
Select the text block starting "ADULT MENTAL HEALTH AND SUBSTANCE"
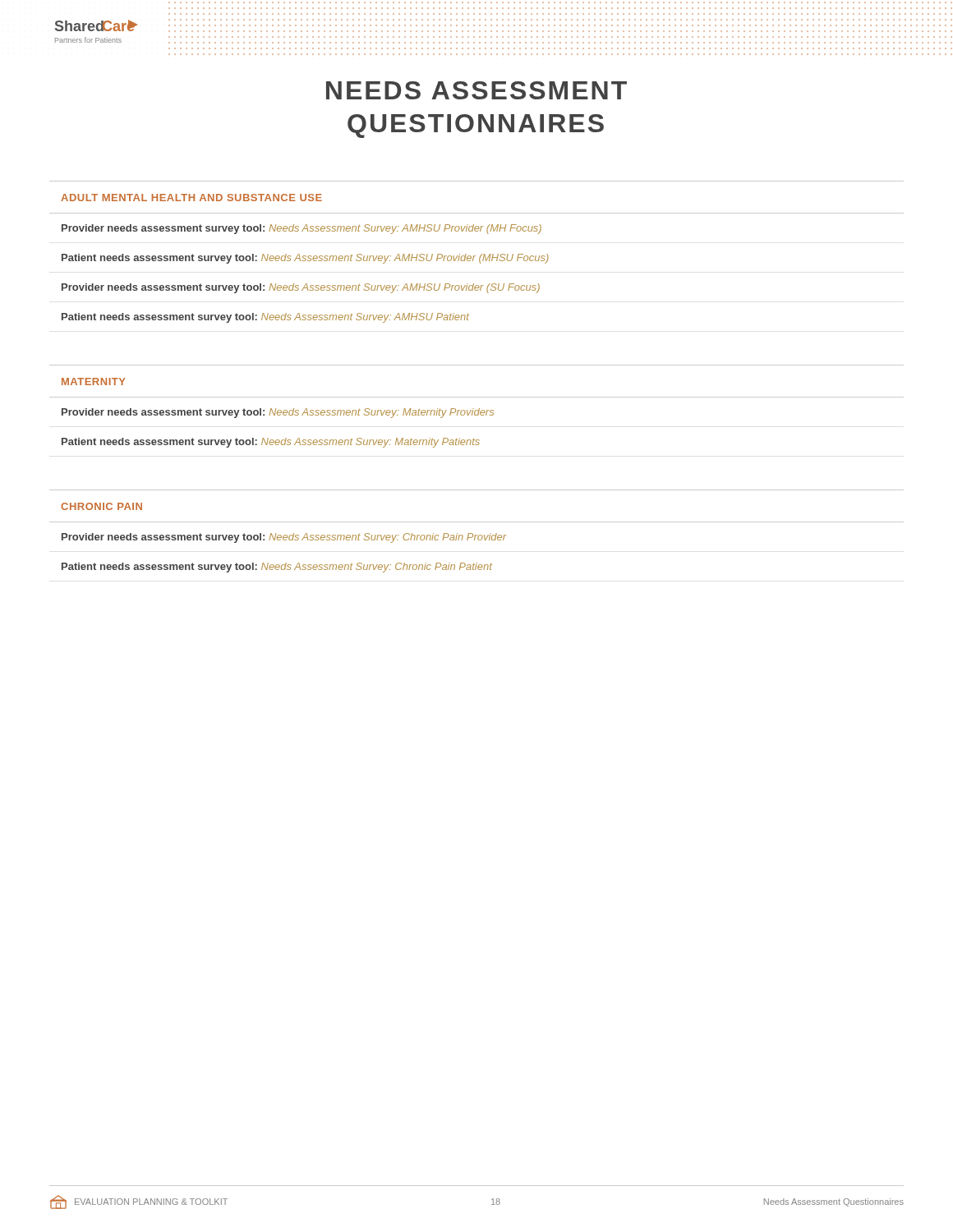(x=192, y=197)
